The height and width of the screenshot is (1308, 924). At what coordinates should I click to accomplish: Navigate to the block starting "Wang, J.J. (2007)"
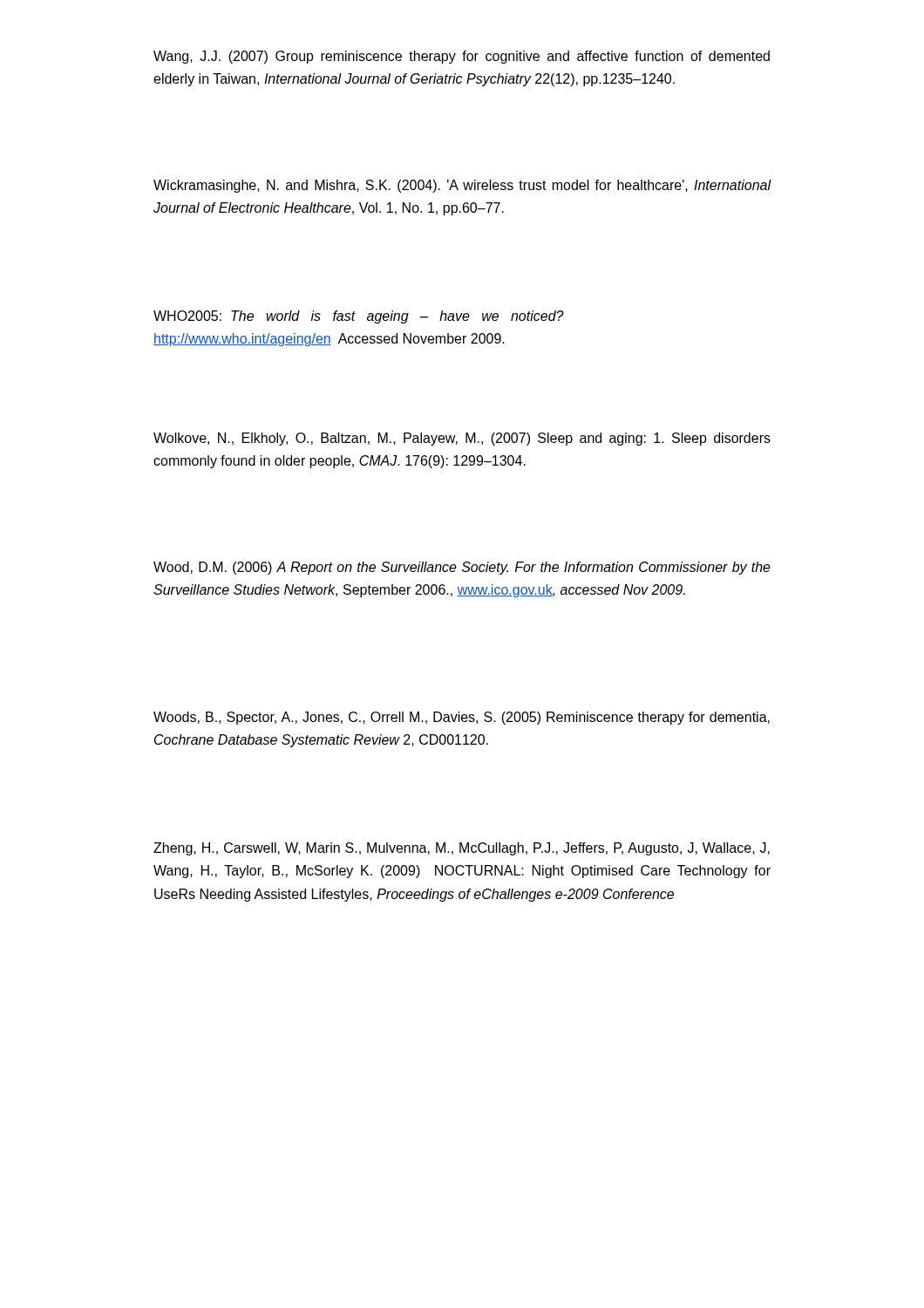pyautogui.click(x=462, y=68)
